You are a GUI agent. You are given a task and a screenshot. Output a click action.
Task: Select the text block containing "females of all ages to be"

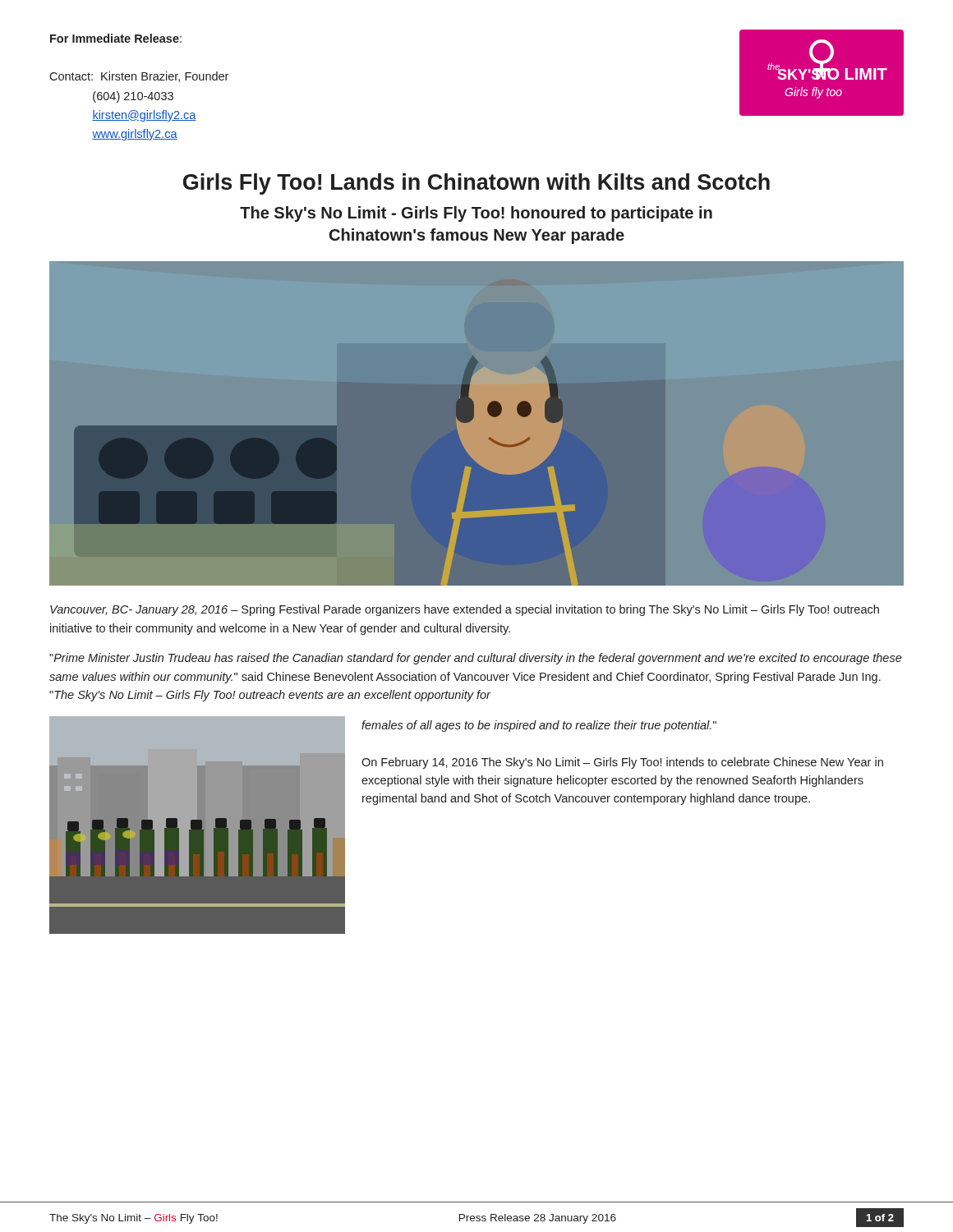pos(623,762)
